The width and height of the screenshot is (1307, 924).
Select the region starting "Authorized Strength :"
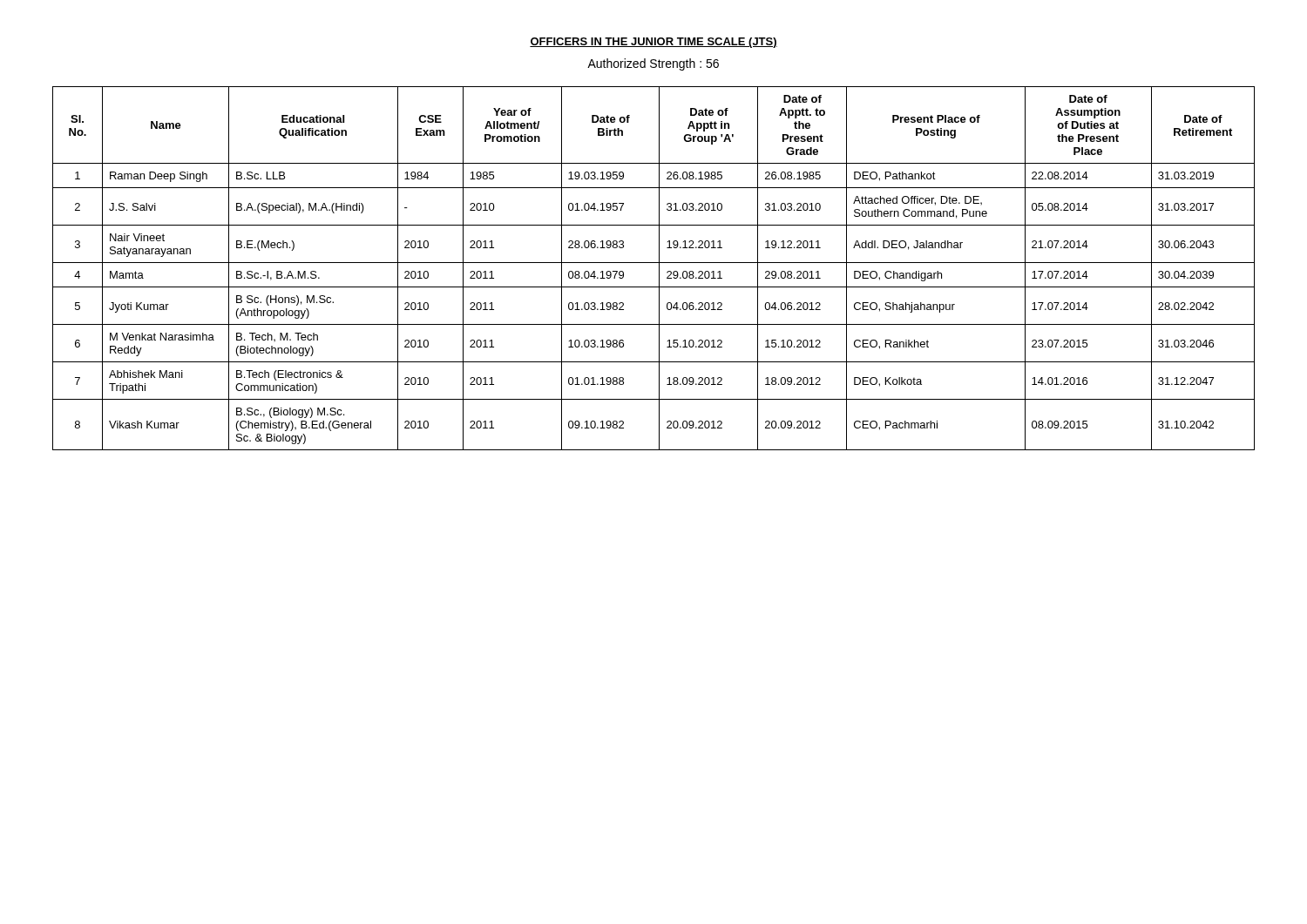pos(654,64)
